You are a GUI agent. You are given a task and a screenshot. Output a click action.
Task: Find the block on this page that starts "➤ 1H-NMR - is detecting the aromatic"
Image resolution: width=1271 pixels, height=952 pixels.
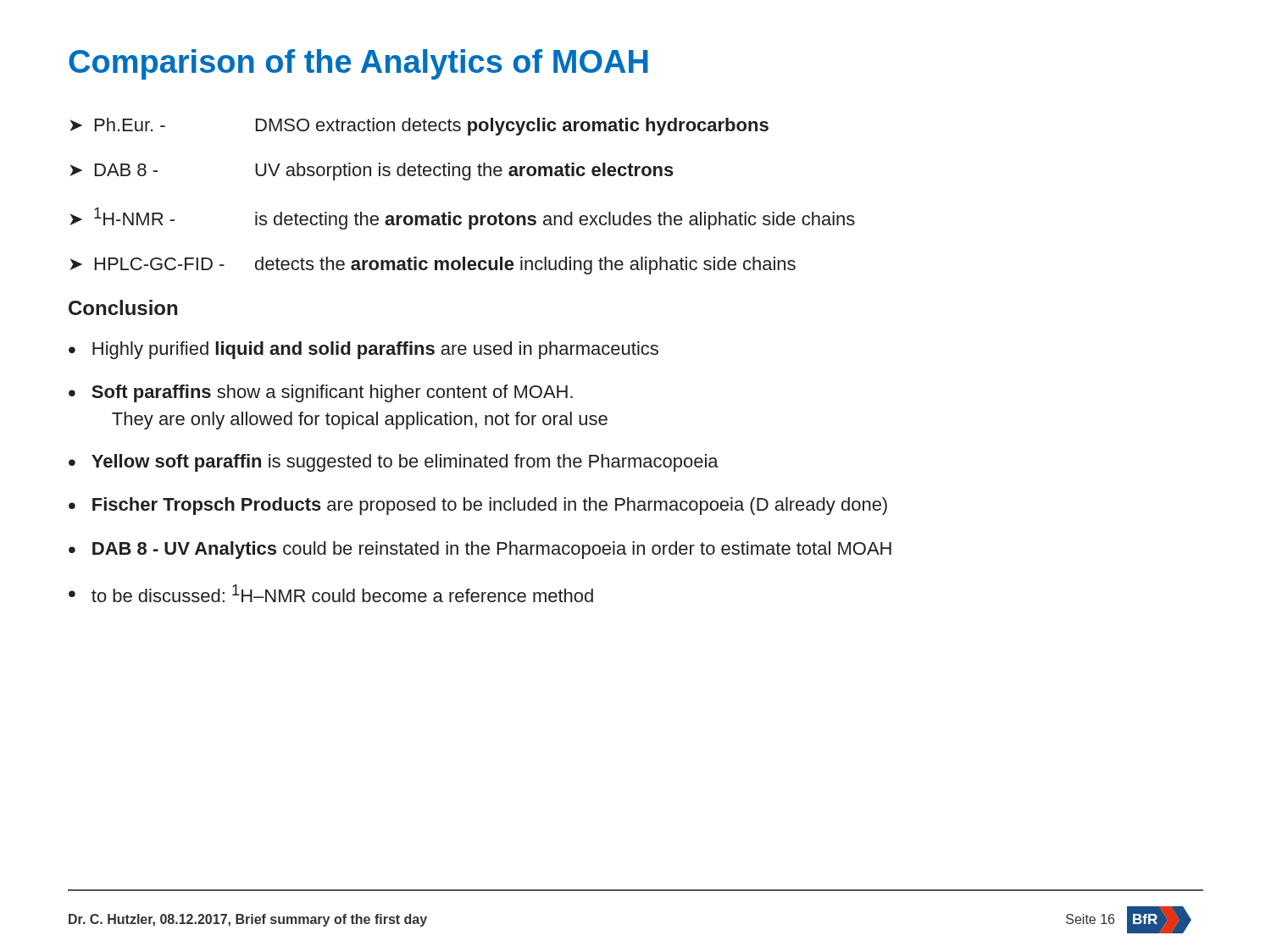[636, 217]
